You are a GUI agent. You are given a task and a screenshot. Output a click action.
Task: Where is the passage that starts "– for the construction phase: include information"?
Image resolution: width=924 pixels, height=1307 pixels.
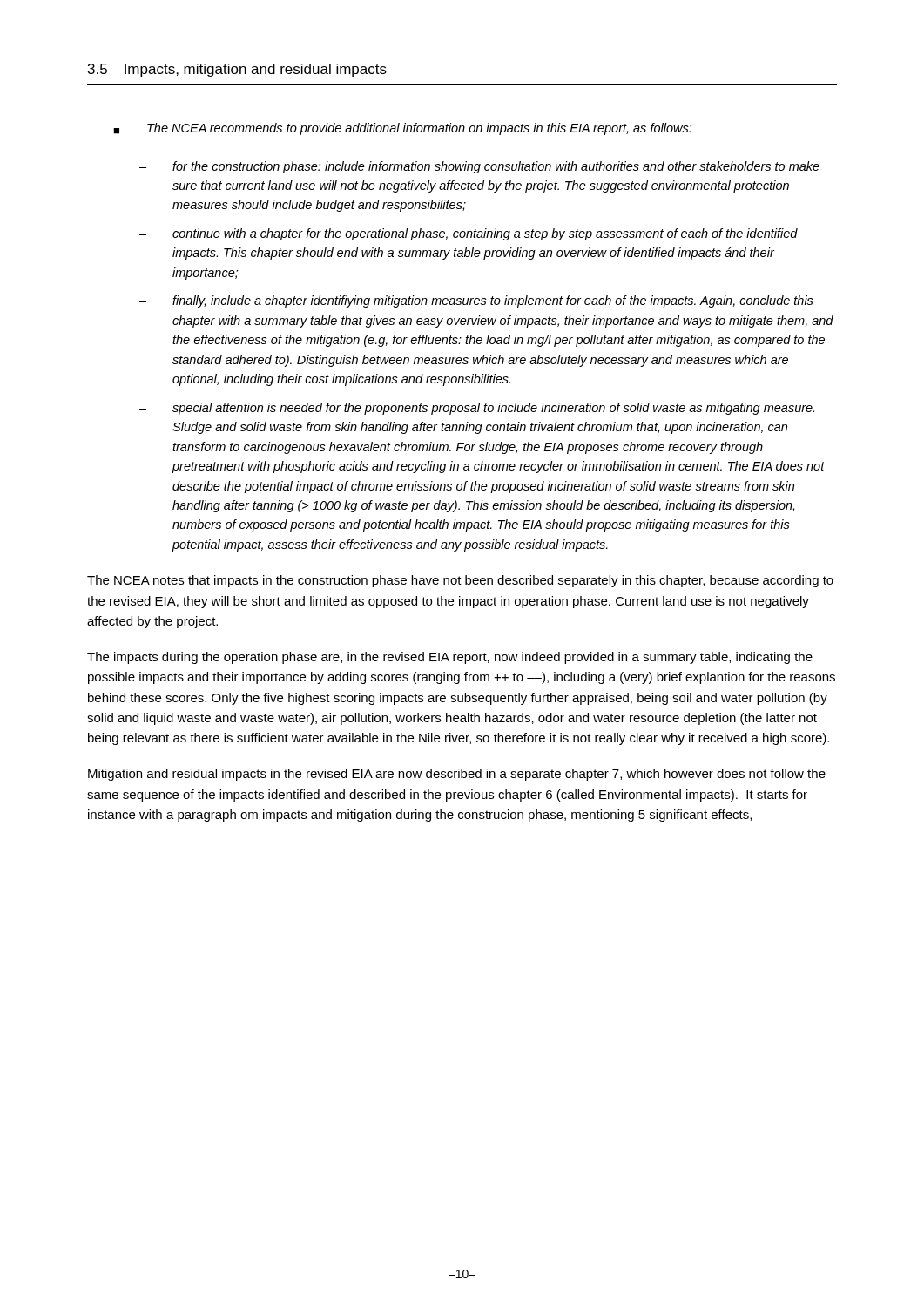[x=488, y=186]
